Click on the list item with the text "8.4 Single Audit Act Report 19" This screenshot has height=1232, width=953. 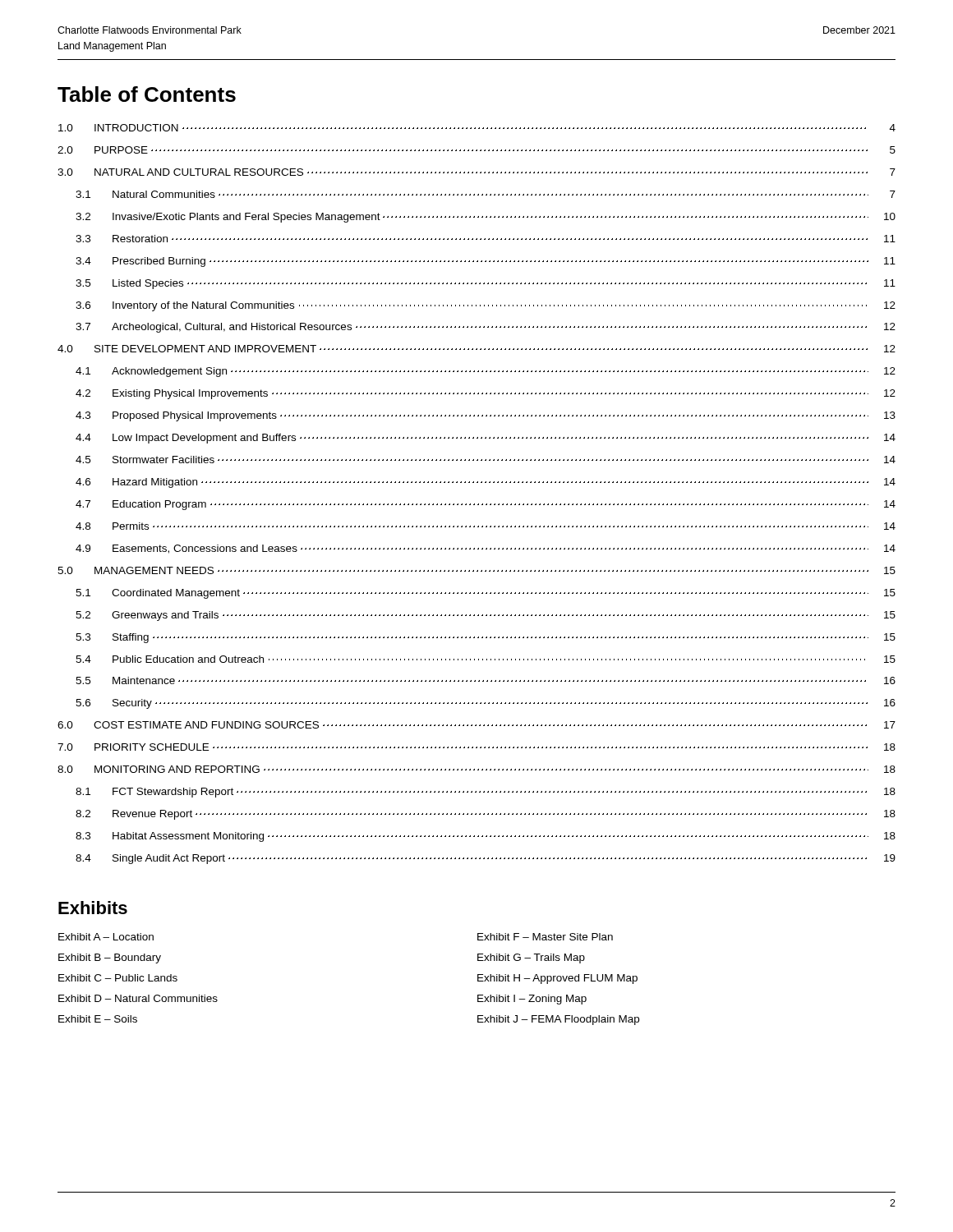click(476, 859)
